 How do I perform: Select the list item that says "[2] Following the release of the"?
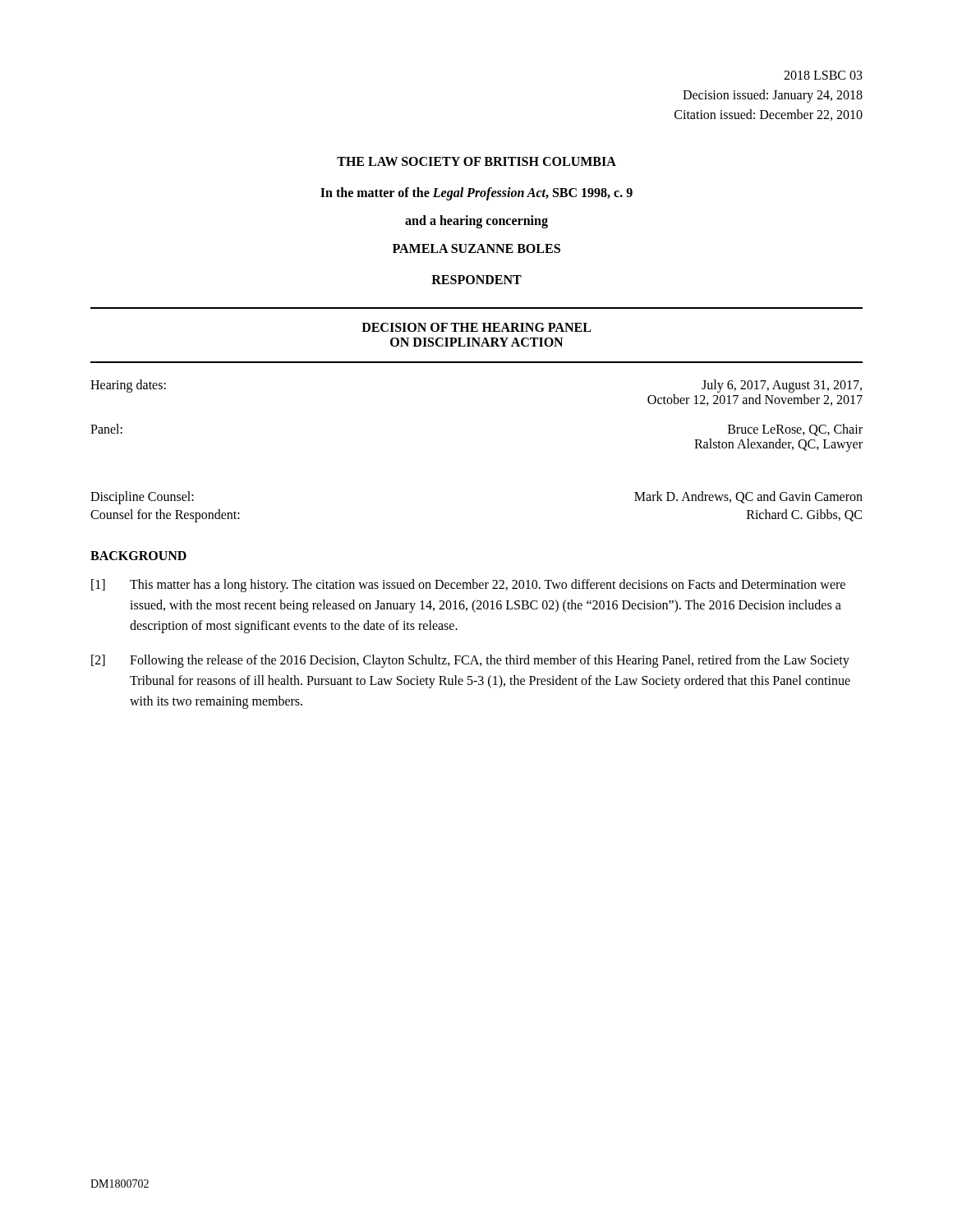(476, 681)
